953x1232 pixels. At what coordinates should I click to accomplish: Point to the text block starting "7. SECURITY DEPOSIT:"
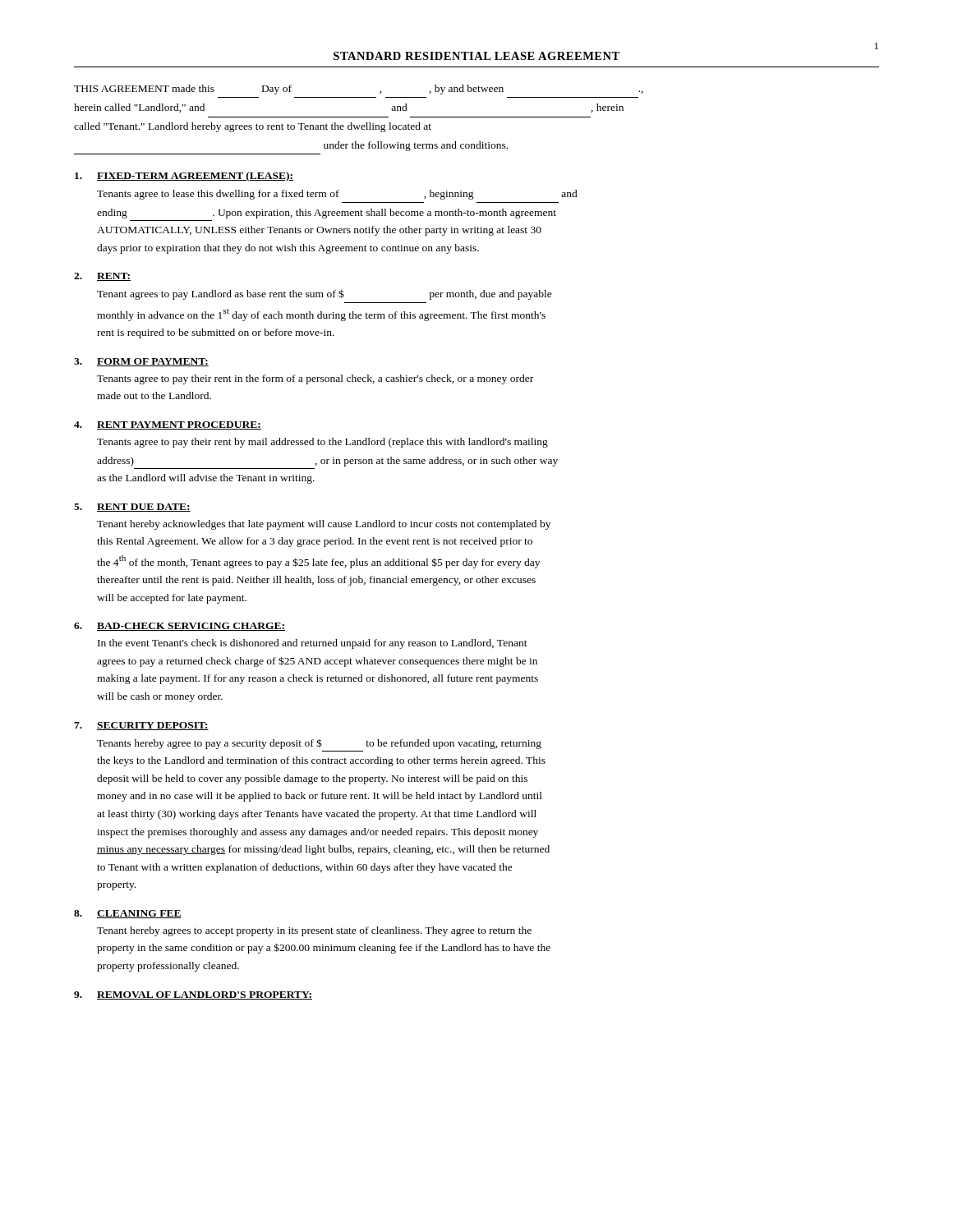141,725
